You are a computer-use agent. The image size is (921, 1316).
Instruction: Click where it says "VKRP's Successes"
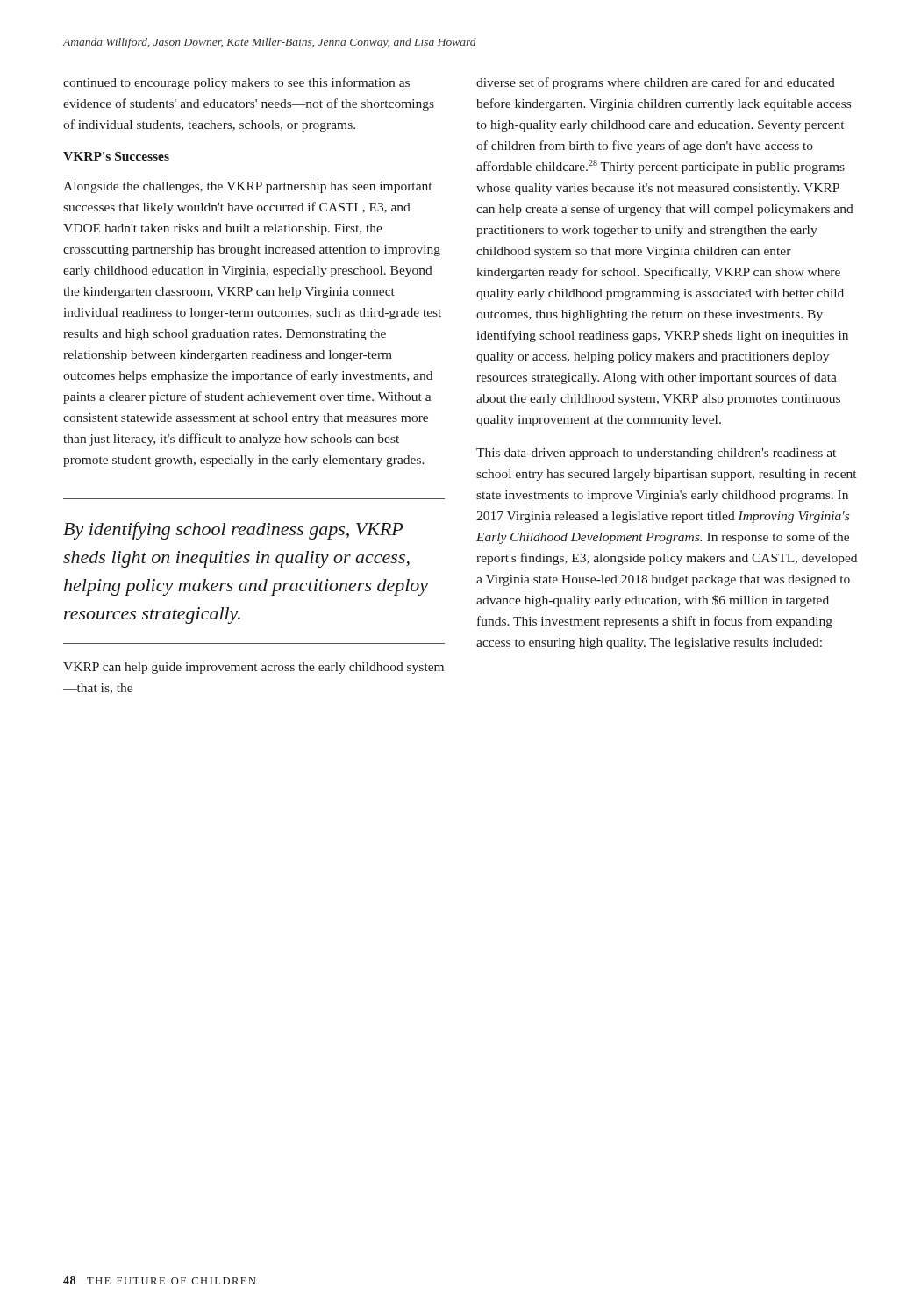click(116, 156)
